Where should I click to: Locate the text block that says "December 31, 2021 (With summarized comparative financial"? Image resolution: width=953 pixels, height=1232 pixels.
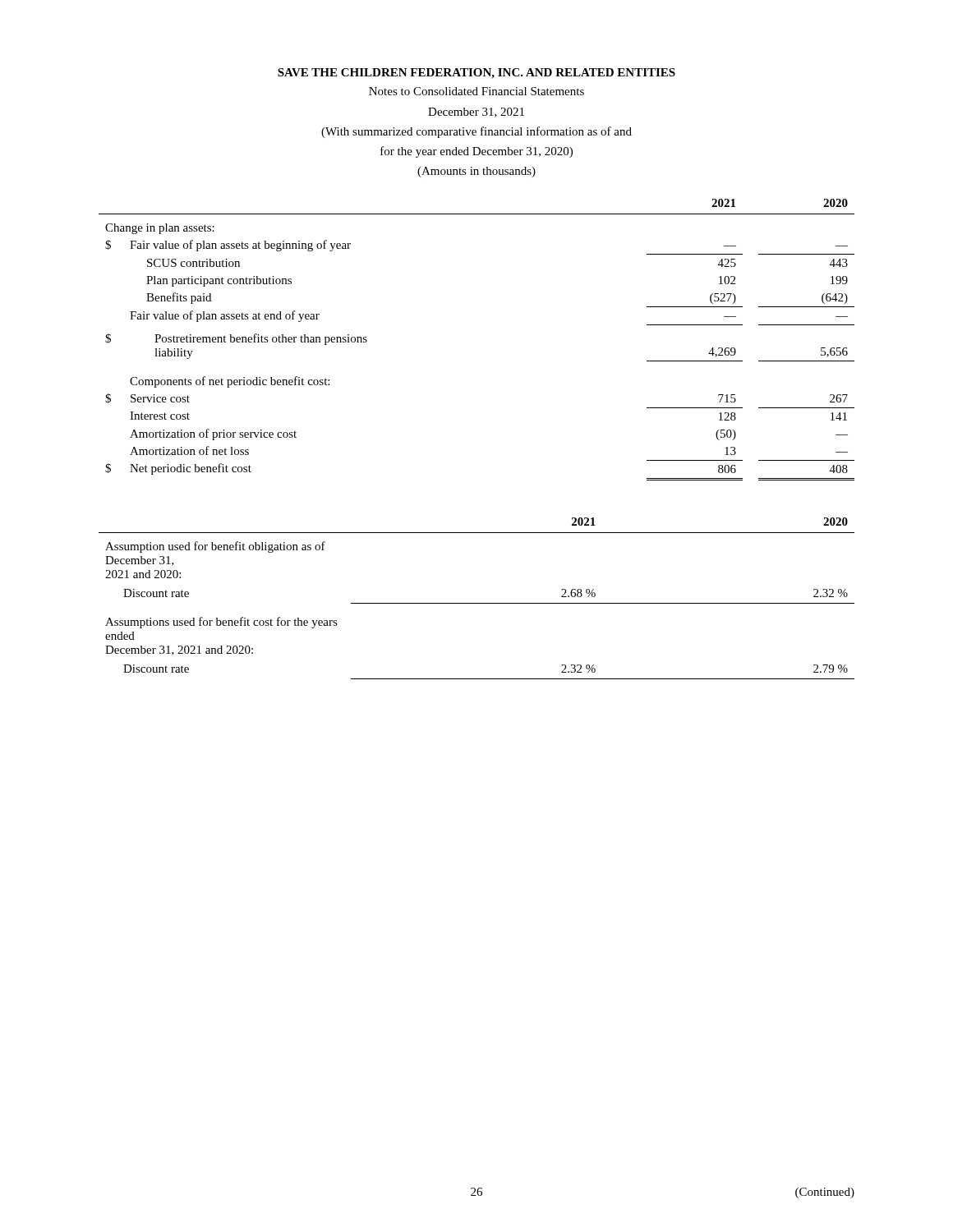tap(476, 131)
